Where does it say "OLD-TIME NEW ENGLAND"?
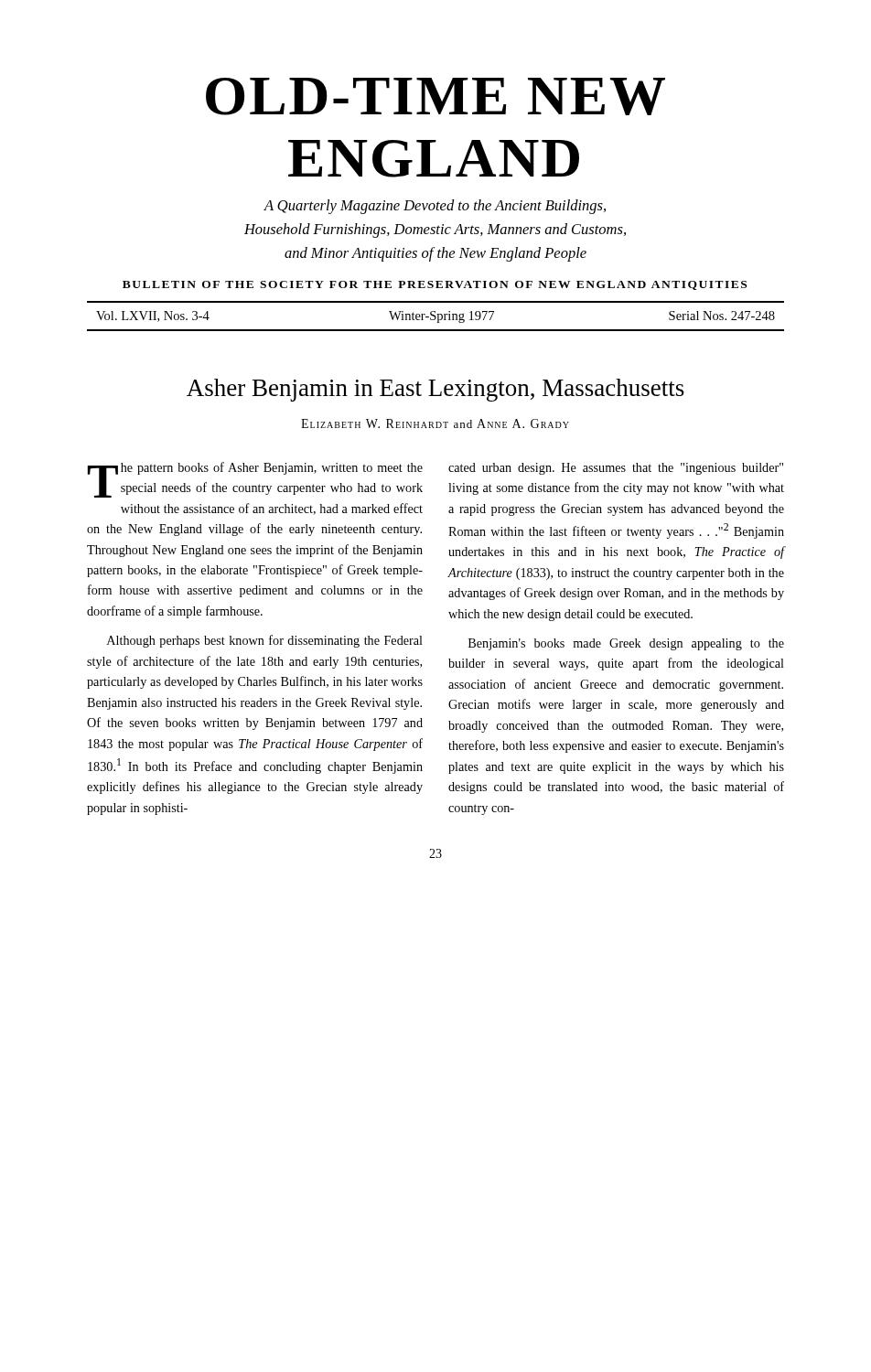This screenshot has width=871, height=1372. (x=436, y=126)
